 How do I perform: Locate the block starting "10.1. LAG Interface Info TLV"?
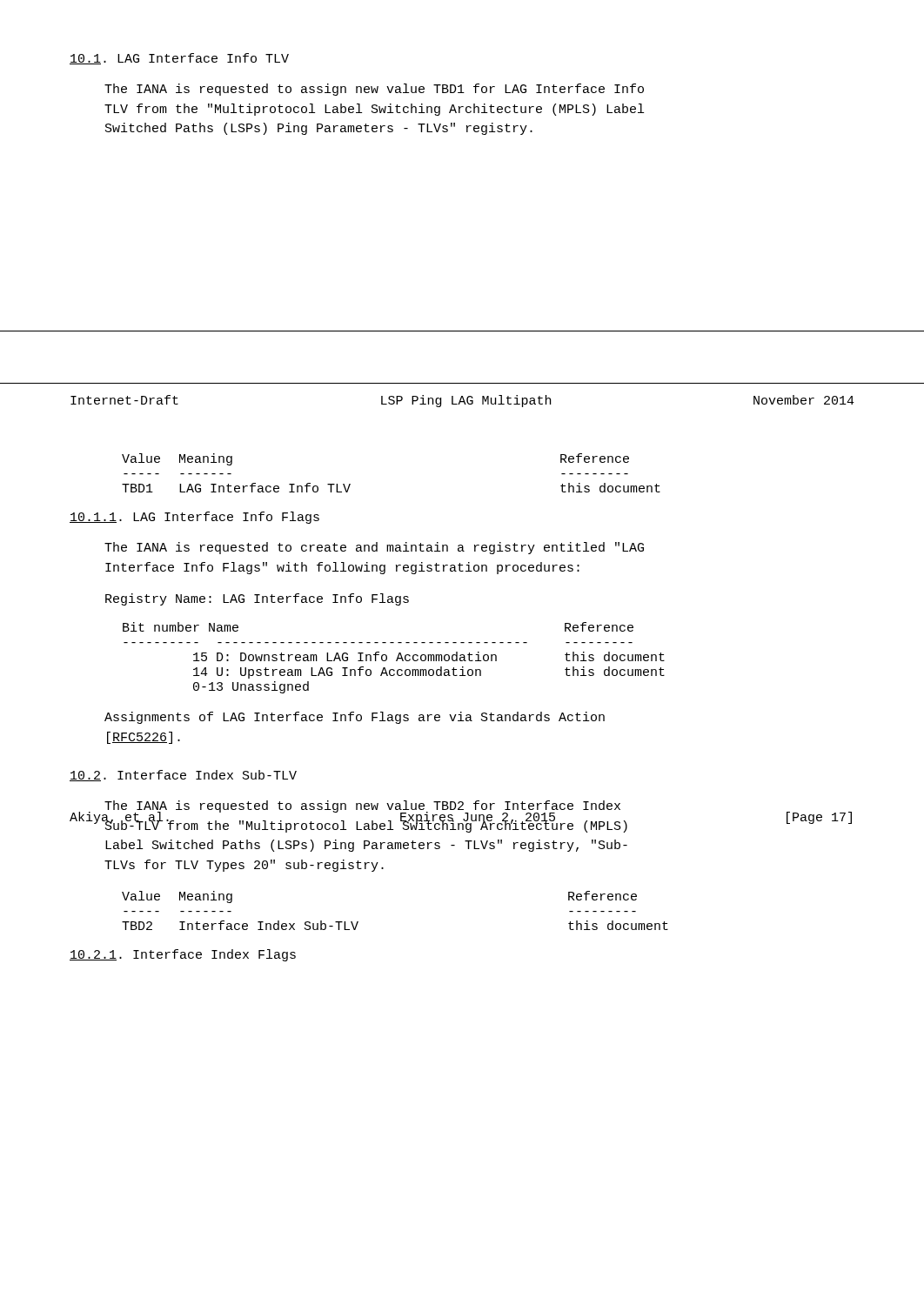click(x=179, y=60)
